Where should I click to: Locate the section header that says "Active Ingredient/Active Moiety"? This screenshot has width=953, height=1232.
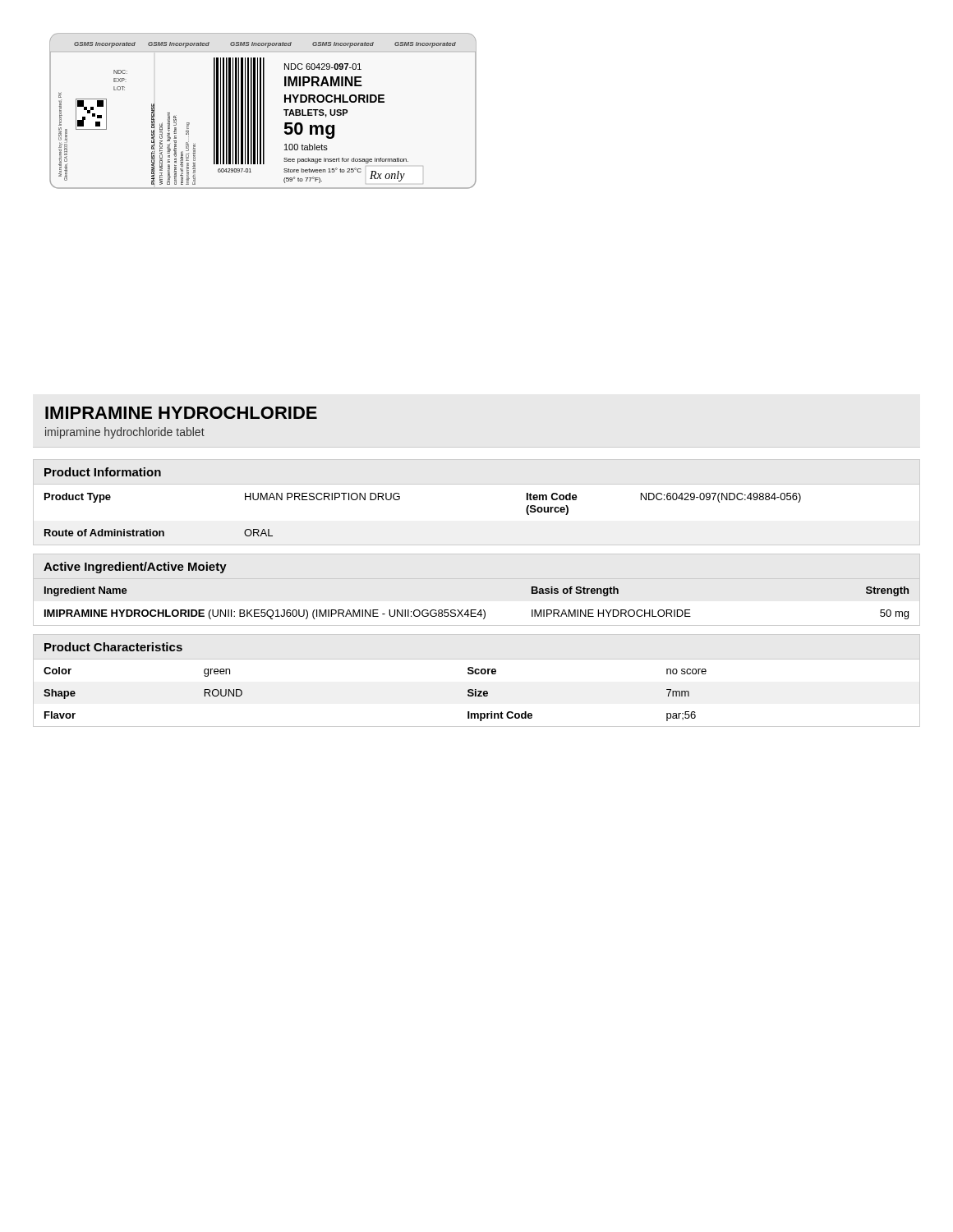135,566
